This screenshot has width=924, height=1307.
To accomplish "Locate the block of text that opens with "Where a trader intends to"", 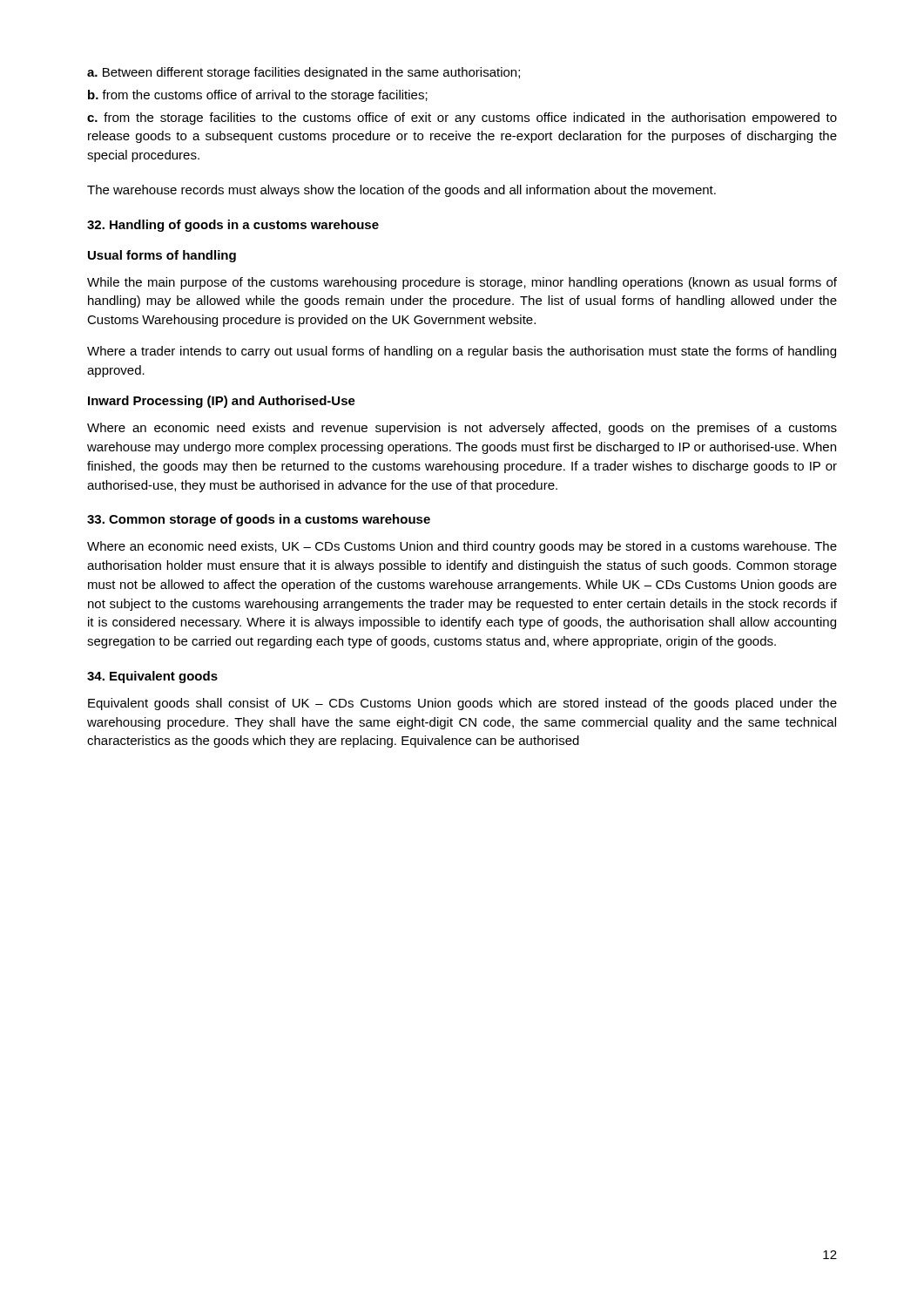I will point(462,360).
